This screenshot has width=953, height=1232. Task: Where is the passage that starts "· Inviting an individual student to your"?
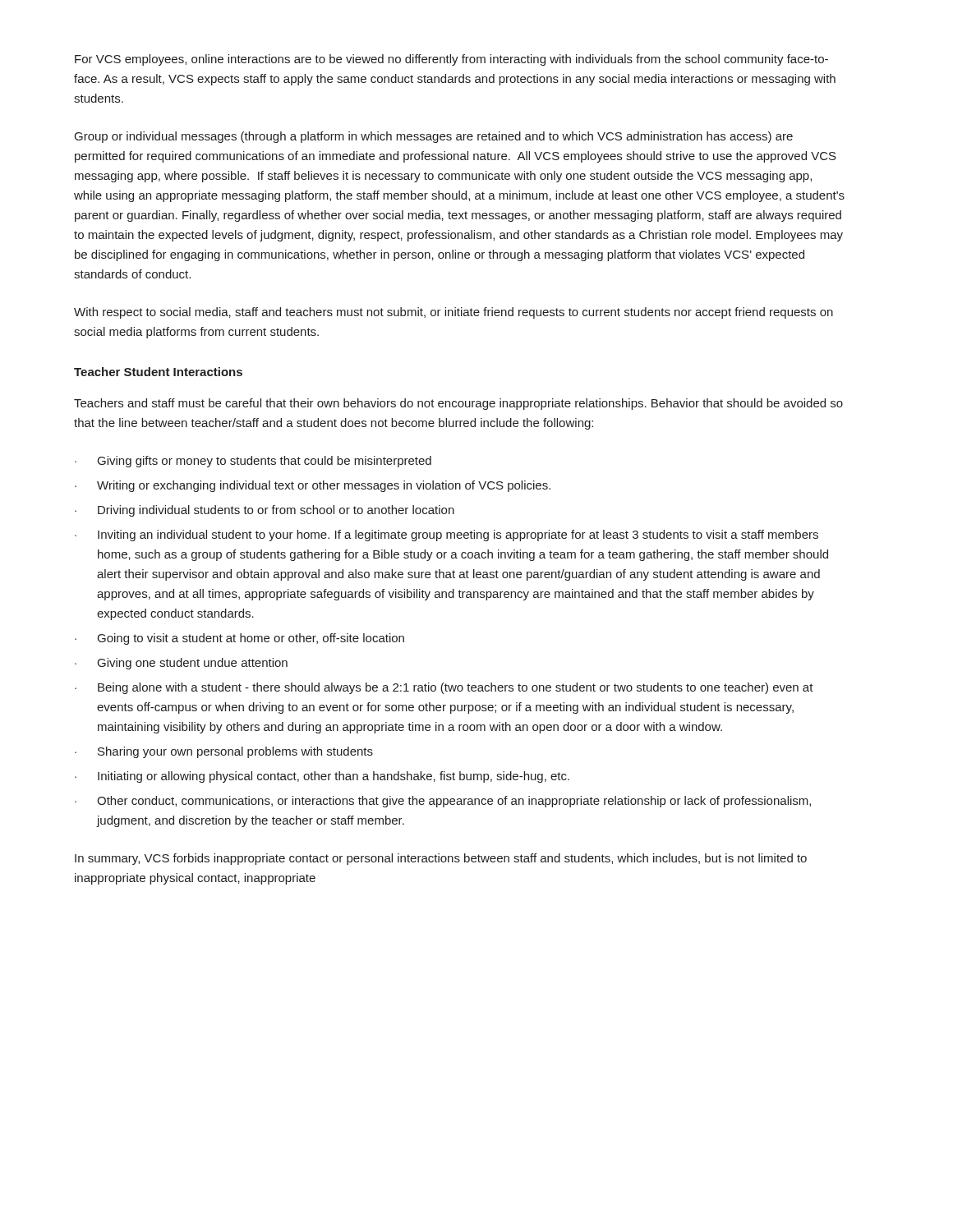pyautogui.click(x=460, y=574)
